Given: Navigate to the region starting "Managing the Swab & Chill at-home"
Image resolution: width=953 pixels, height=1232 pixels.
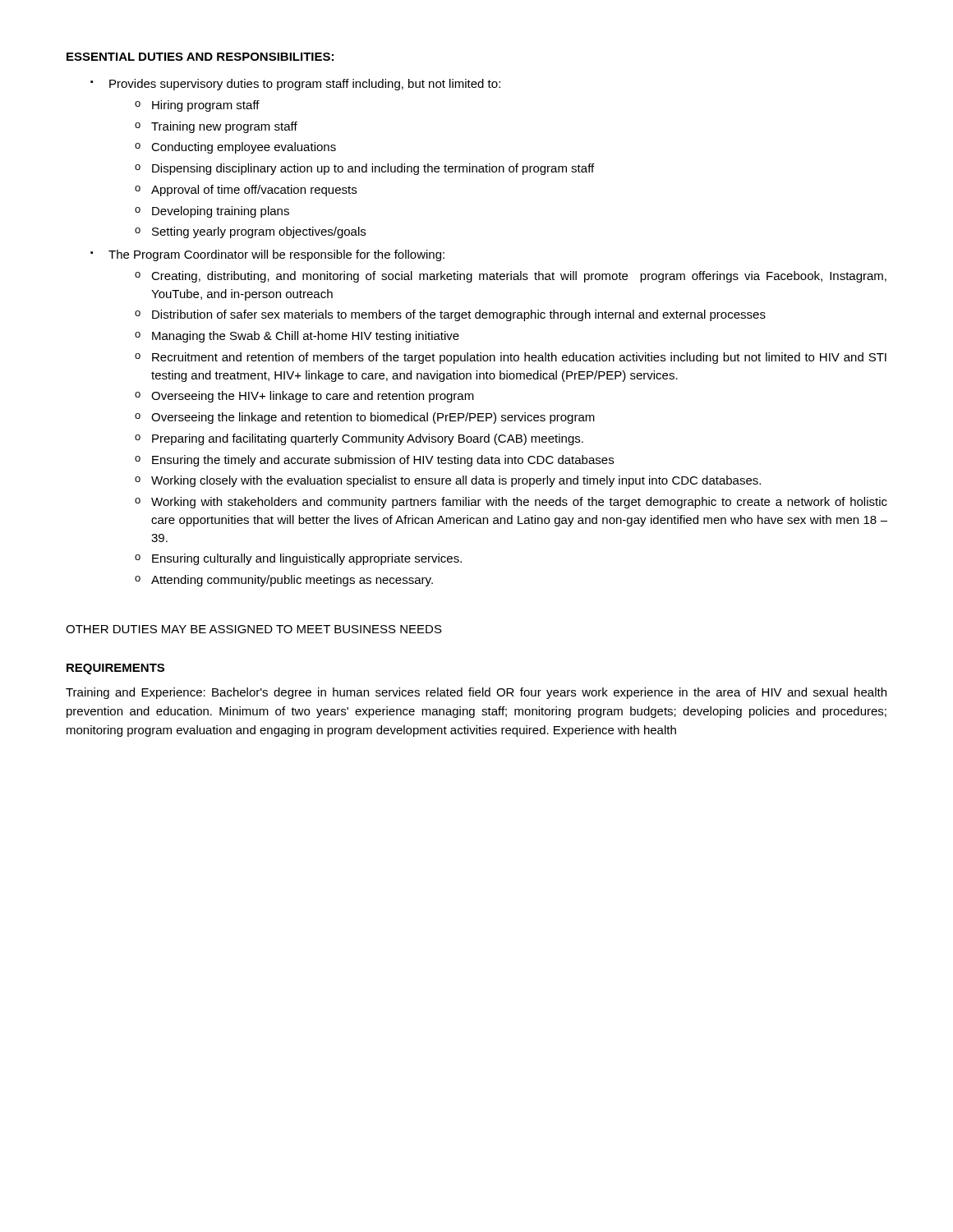Looking at the screenshot, I should tap(305, 336).
